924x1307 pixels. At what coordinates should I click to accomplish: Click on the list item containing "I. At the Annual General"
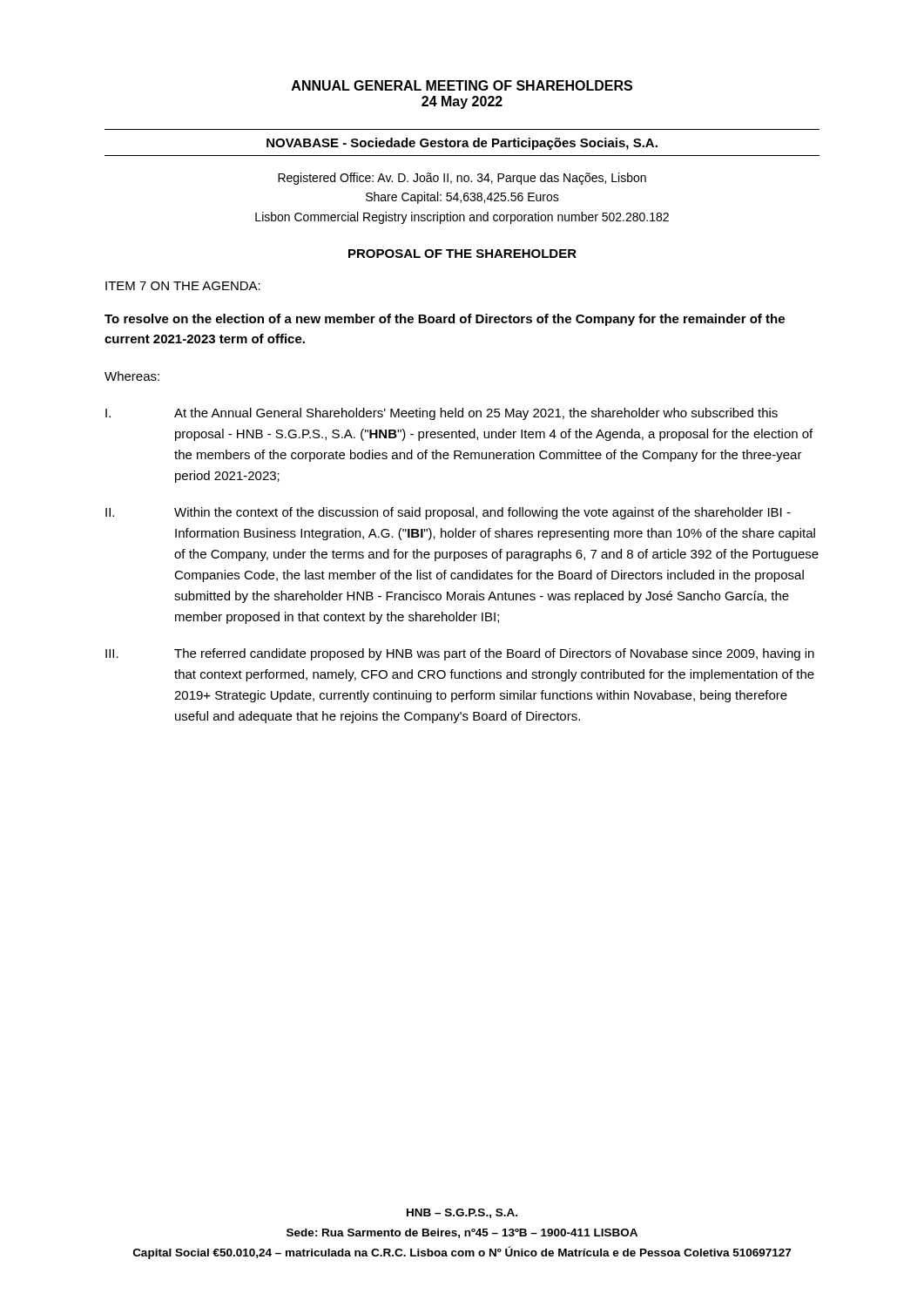click(x=462, y=444)
